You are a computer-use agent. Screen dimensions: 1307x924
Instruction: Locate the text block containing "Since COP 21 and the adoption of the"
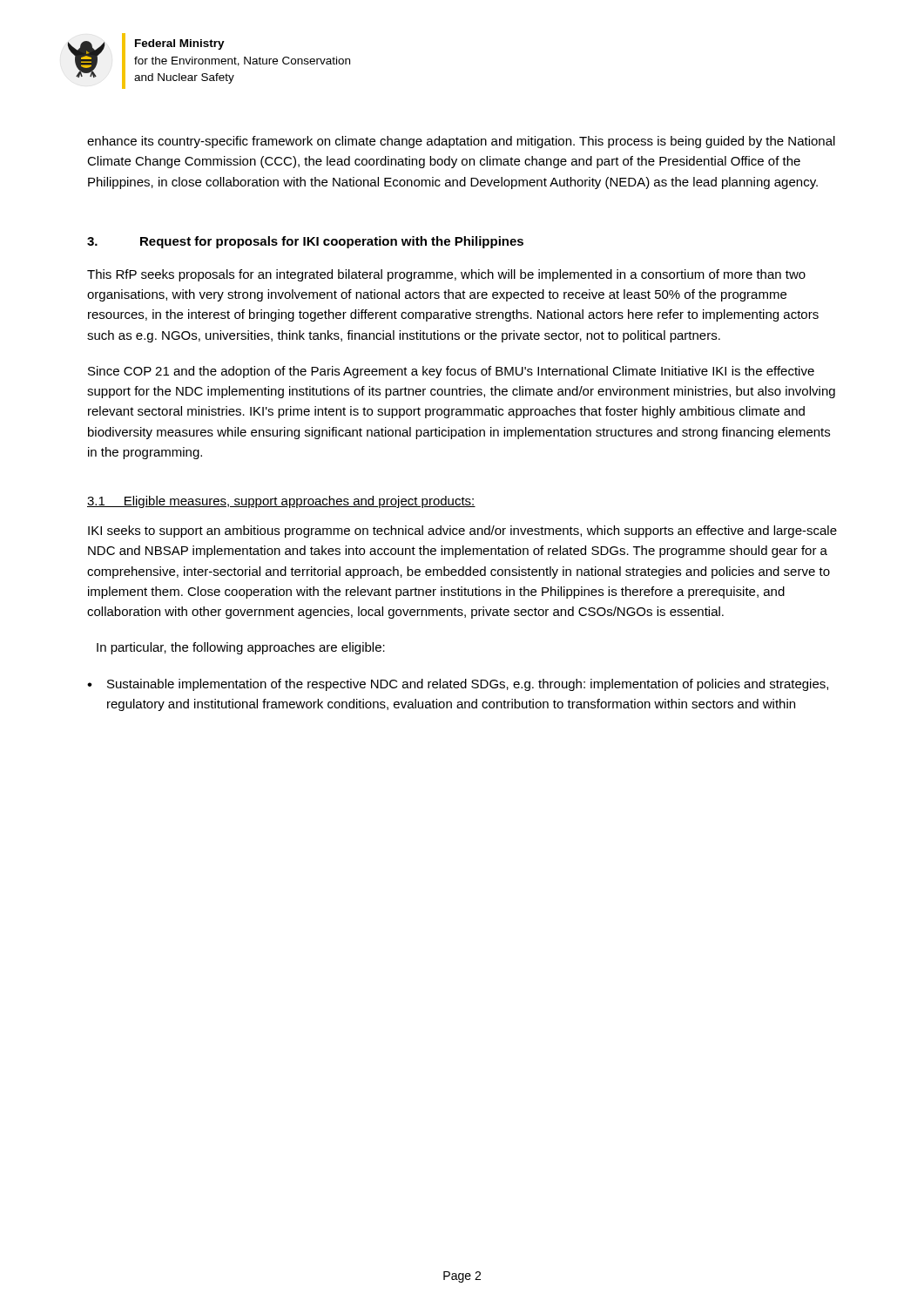click(461, 411)
